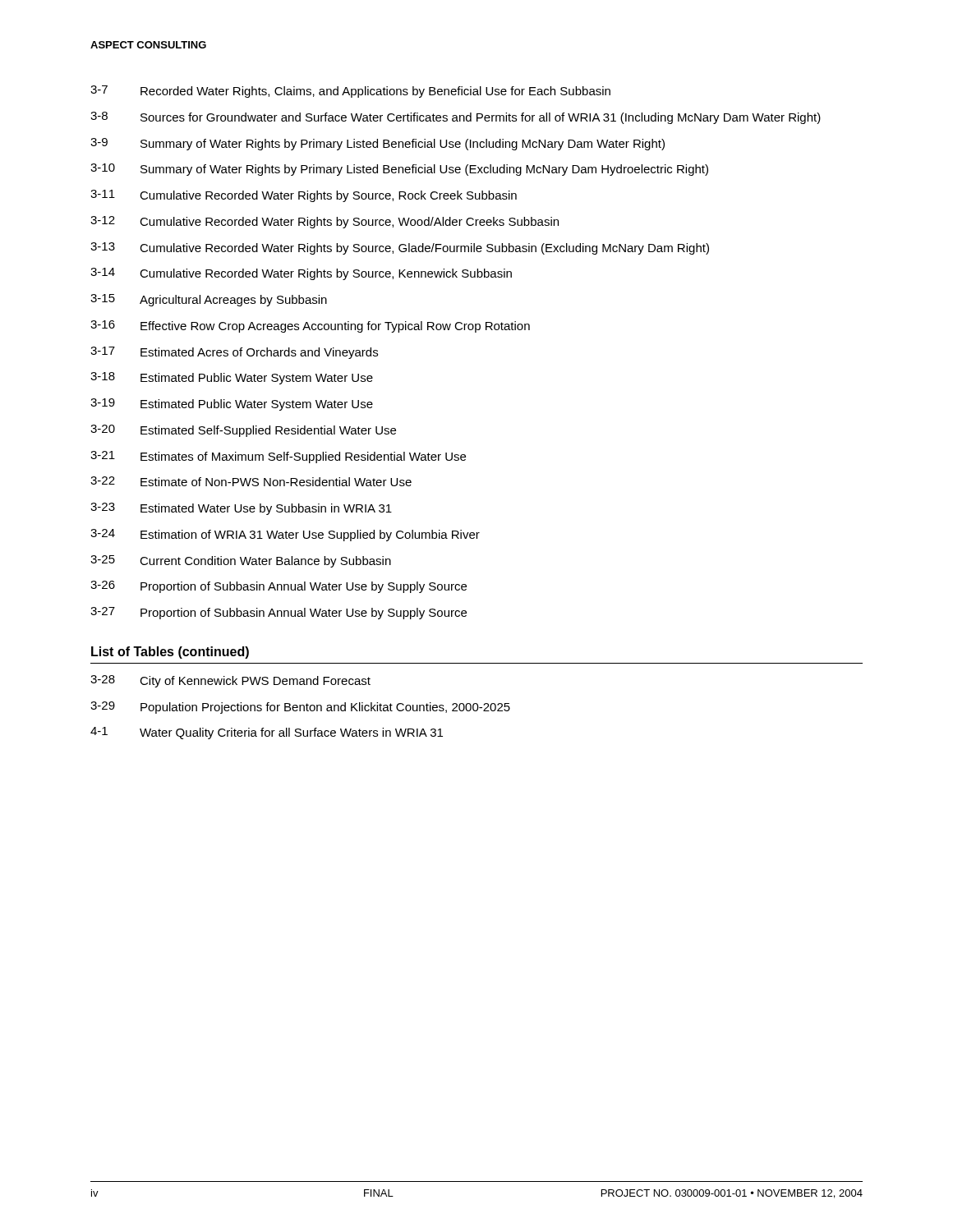Click the passage that begins "3-11 Cumulative Recorded Water"
This screenshot has height=1232, width=953.
coord(304,195)
